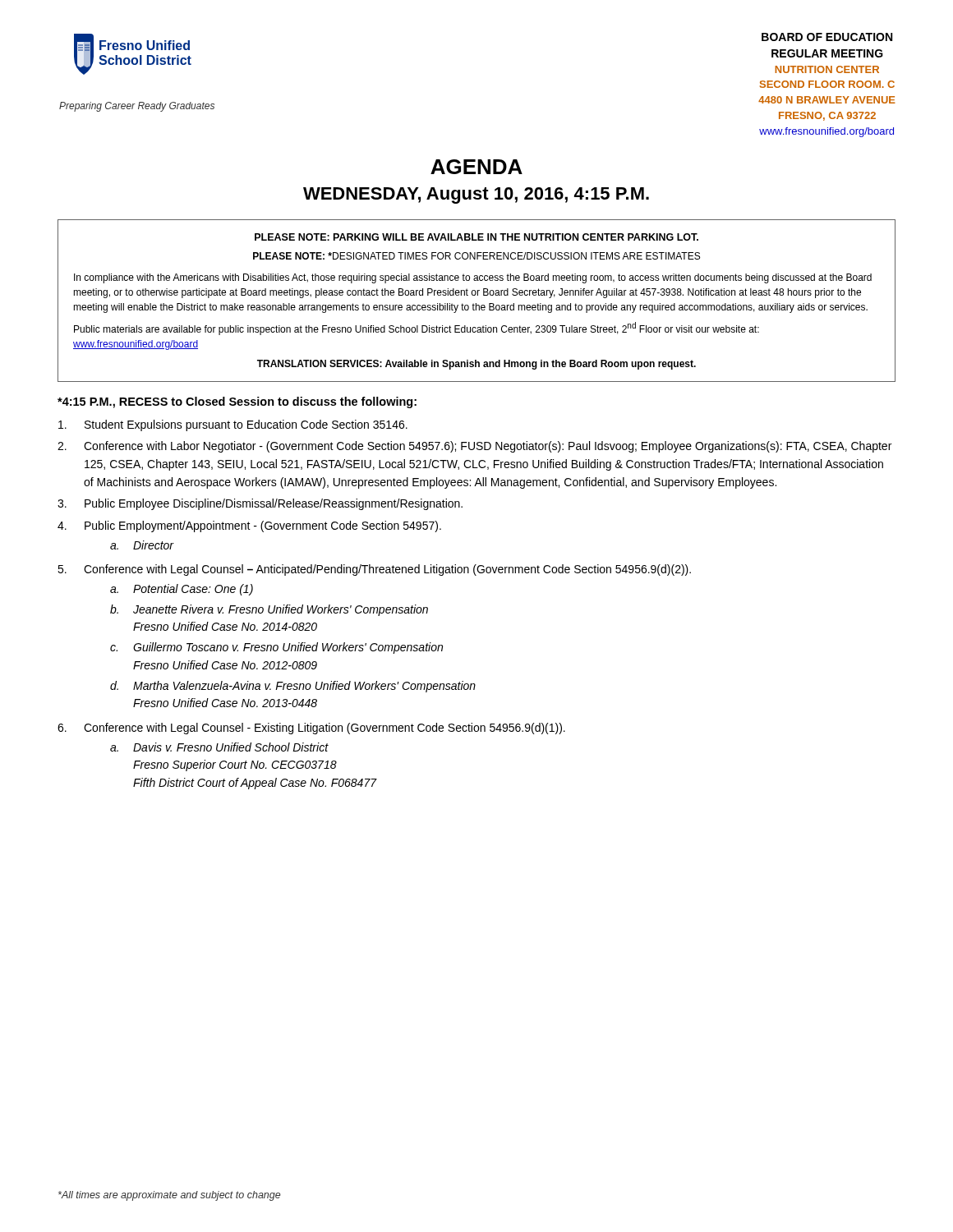Find the logo
This screenshot has width=953, height=1232.
(x=140, y=68)
